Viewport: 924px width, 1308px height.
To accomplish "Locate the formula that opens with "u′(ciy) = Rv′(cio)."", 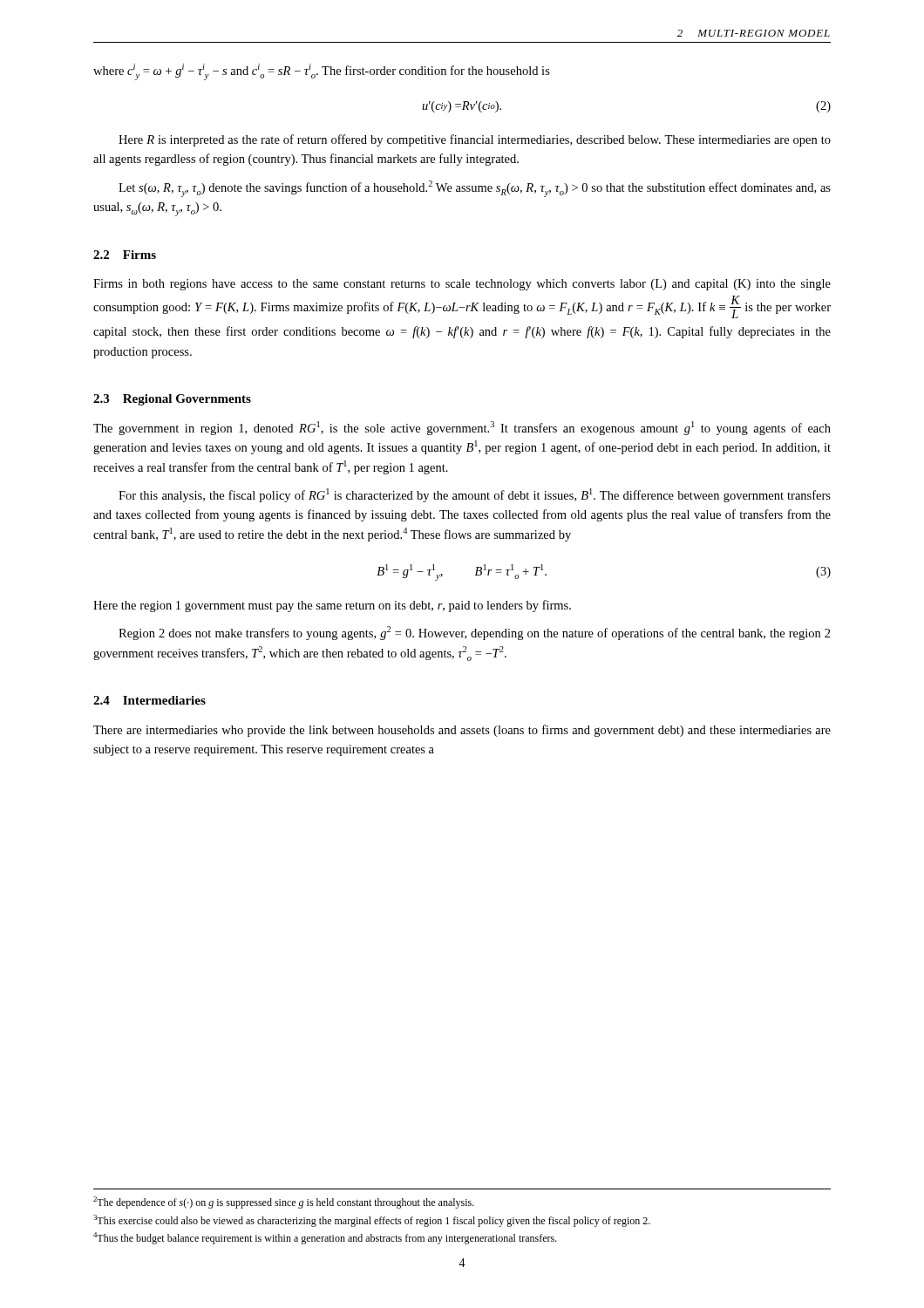I will [x=466, y=107].
